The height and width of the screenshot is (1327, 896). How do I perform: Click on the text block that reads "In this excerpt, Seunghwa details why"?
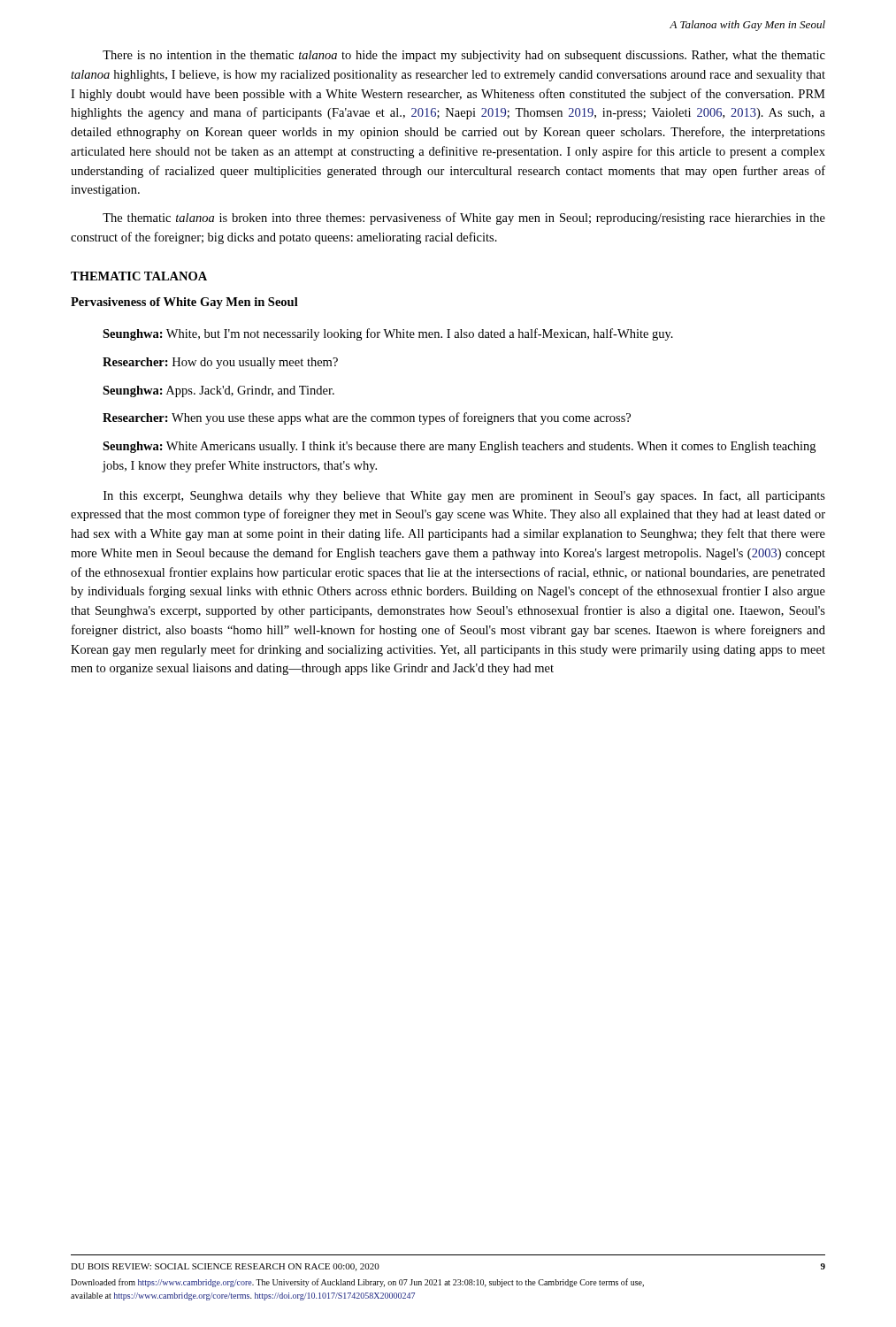(448, 582)
